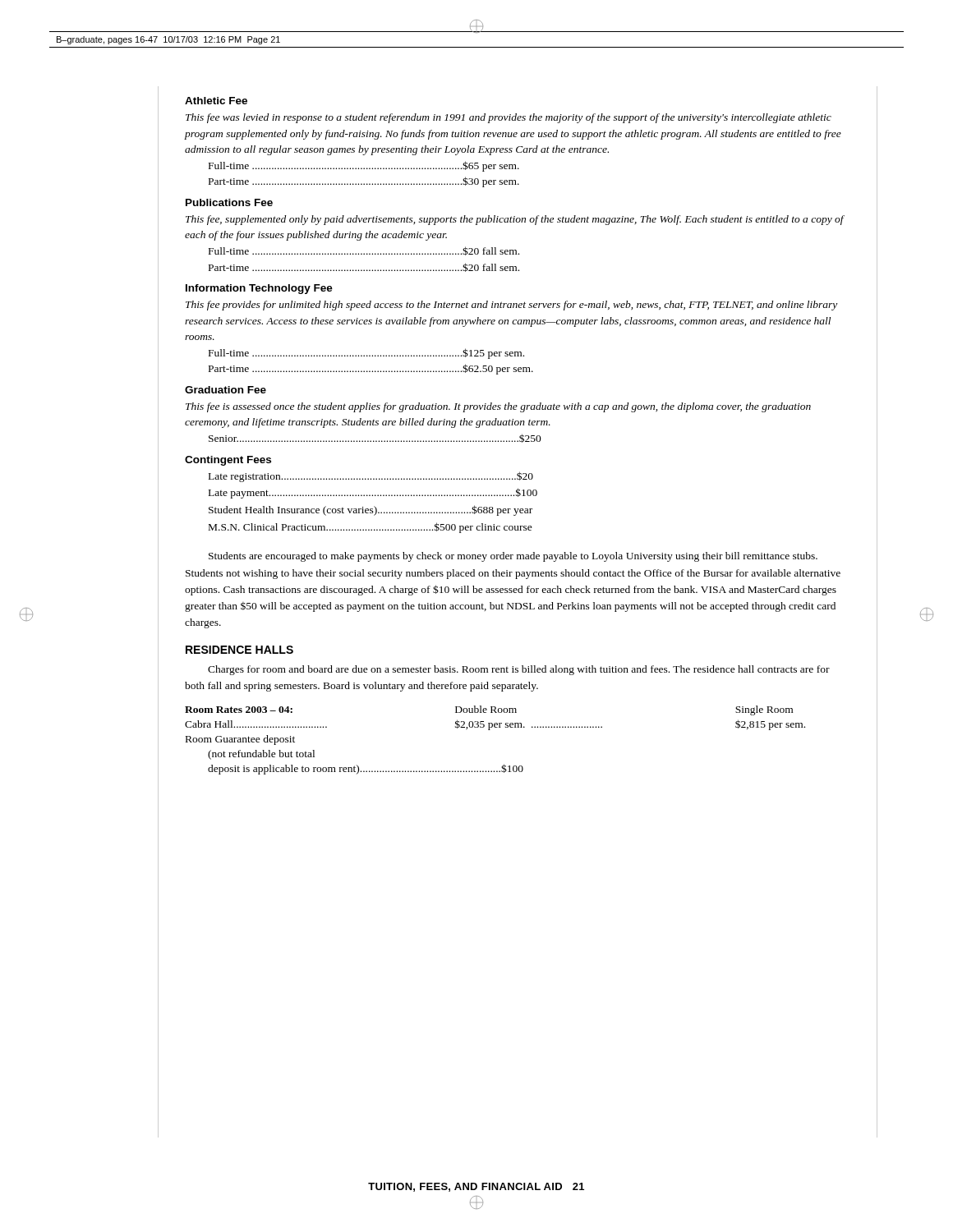
Task: Select the text block that says "This fee provides for"
Action: pyautogui.click(x=511, y=306)
